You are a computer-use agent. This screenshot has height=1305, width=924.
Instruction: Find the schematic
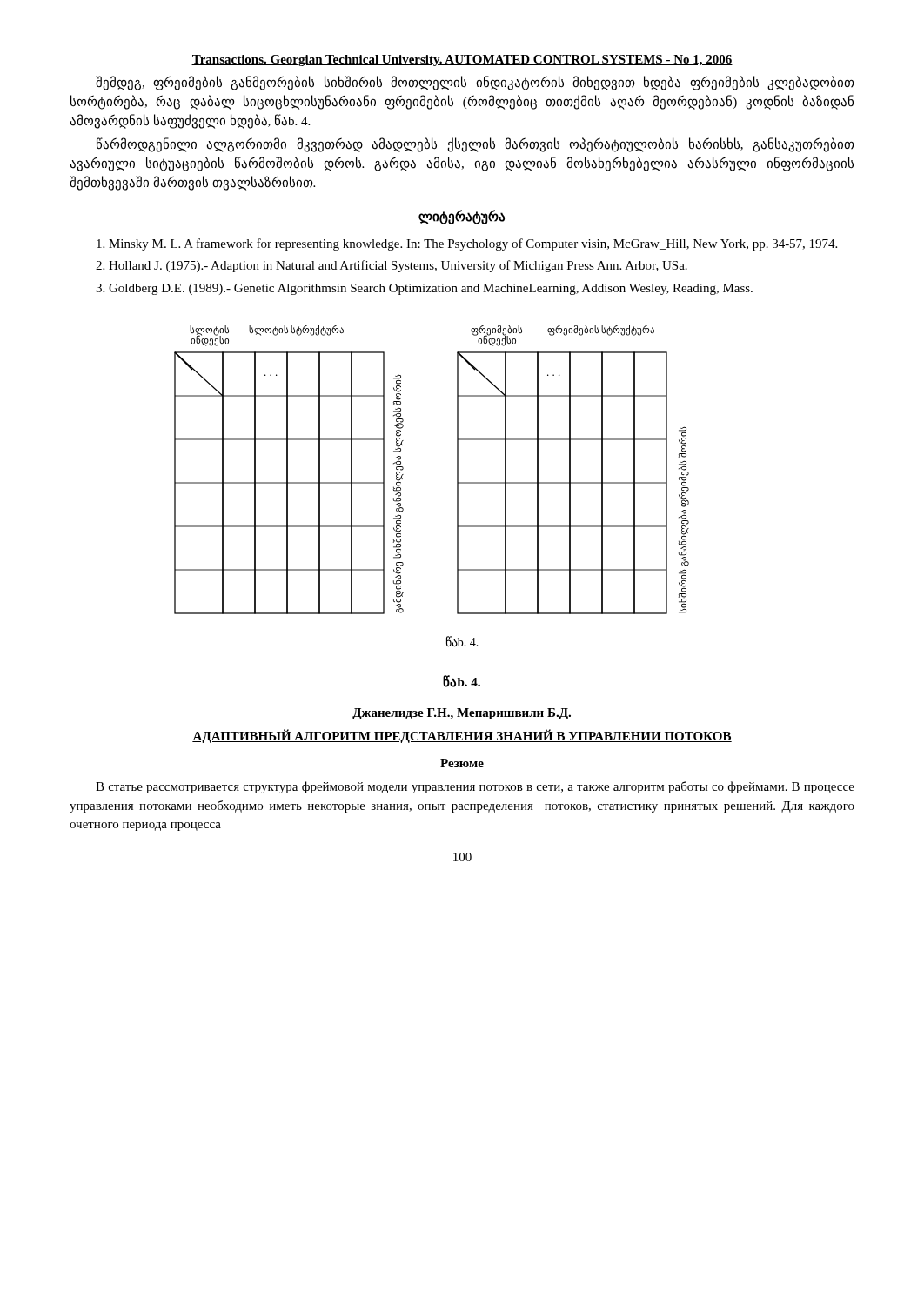point(462,493)
